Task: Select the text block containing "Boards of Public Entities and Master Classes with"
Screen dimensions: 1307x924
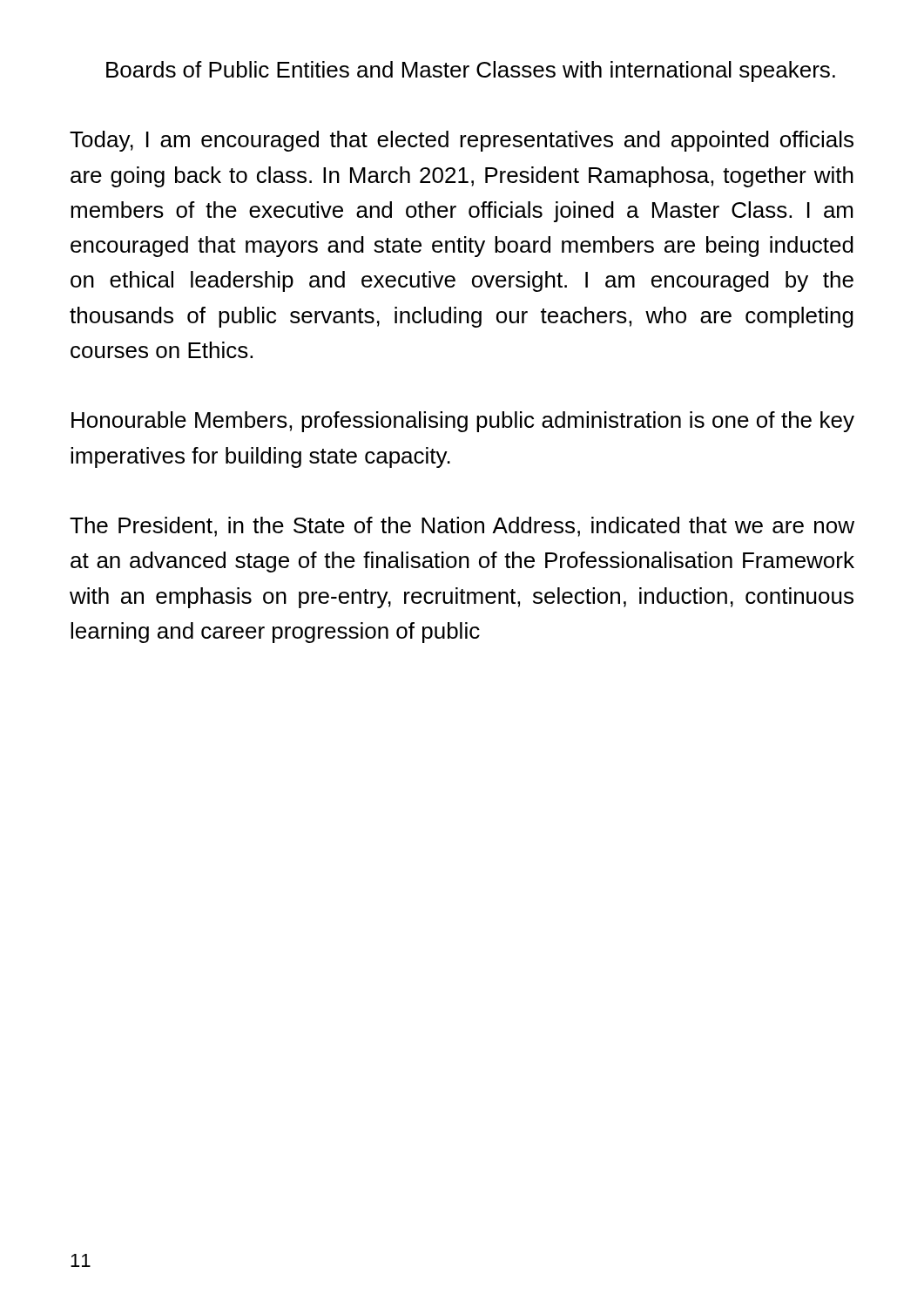Action: [x=471, y=70]
